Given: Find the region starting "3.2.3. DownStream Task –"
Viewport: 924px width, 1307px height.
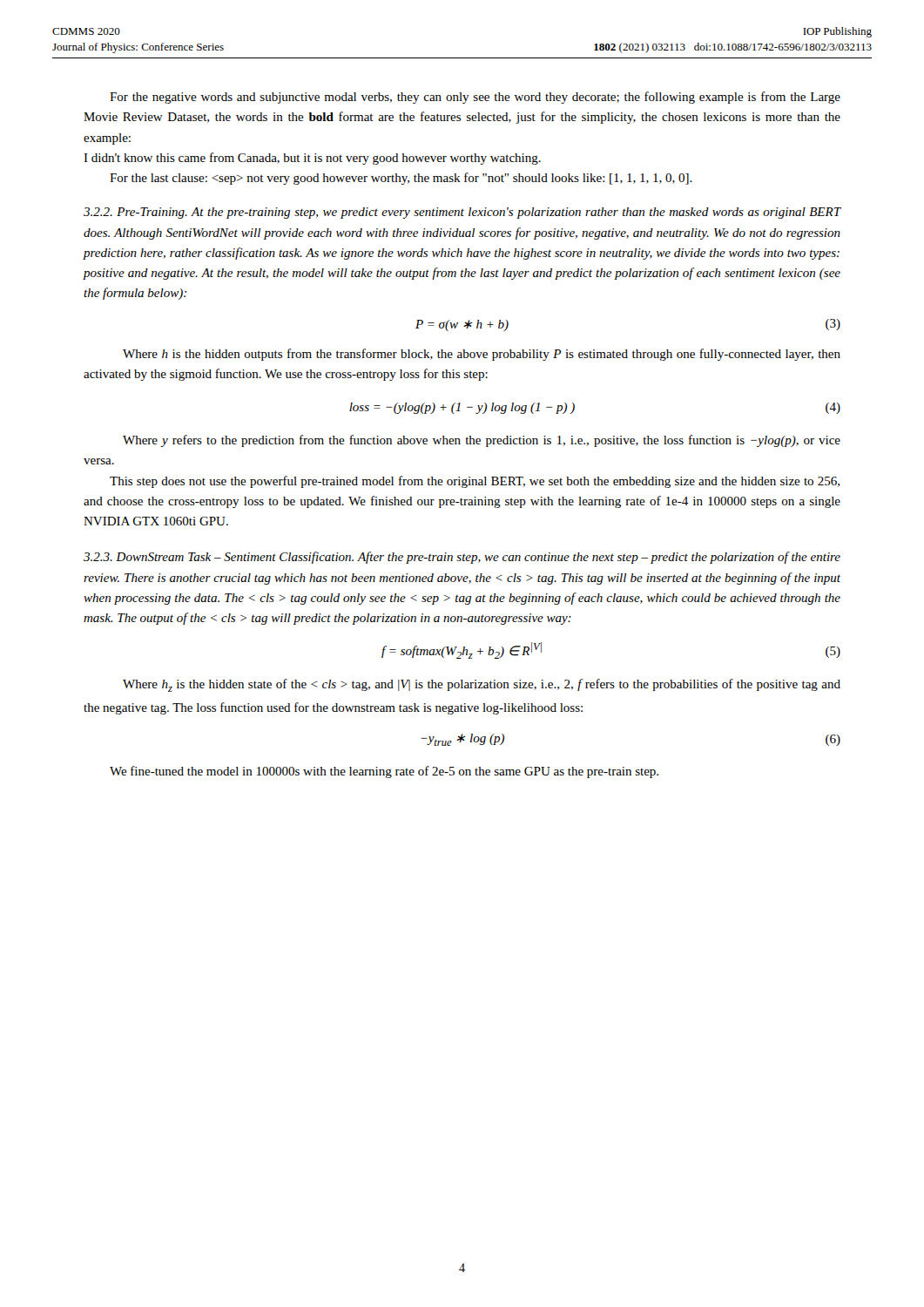Looking at the screenshot, I should pos(462,587).
